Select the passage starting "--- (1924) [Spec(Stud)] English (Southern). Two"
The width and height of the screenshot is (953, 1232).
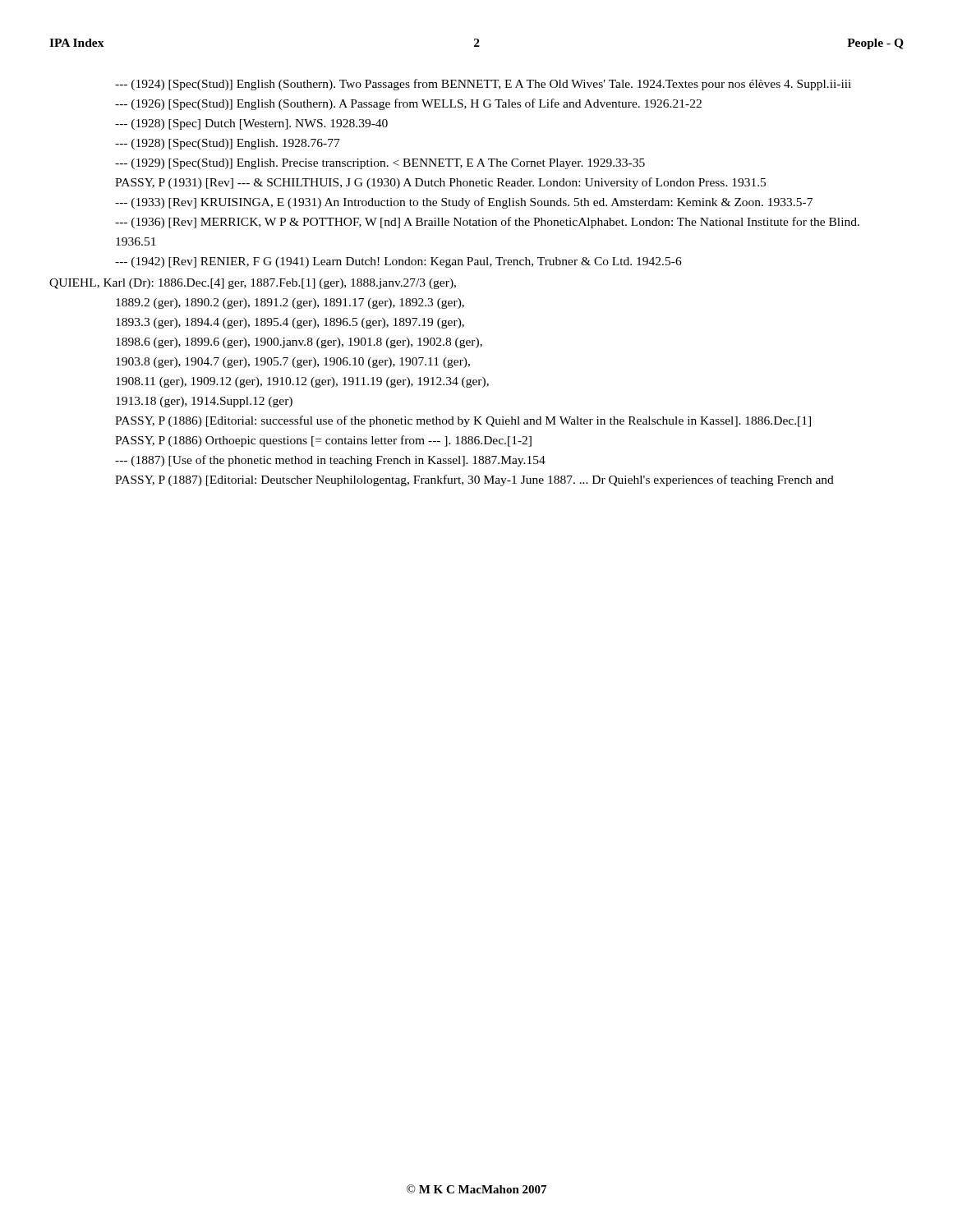(x=483, y=83)
